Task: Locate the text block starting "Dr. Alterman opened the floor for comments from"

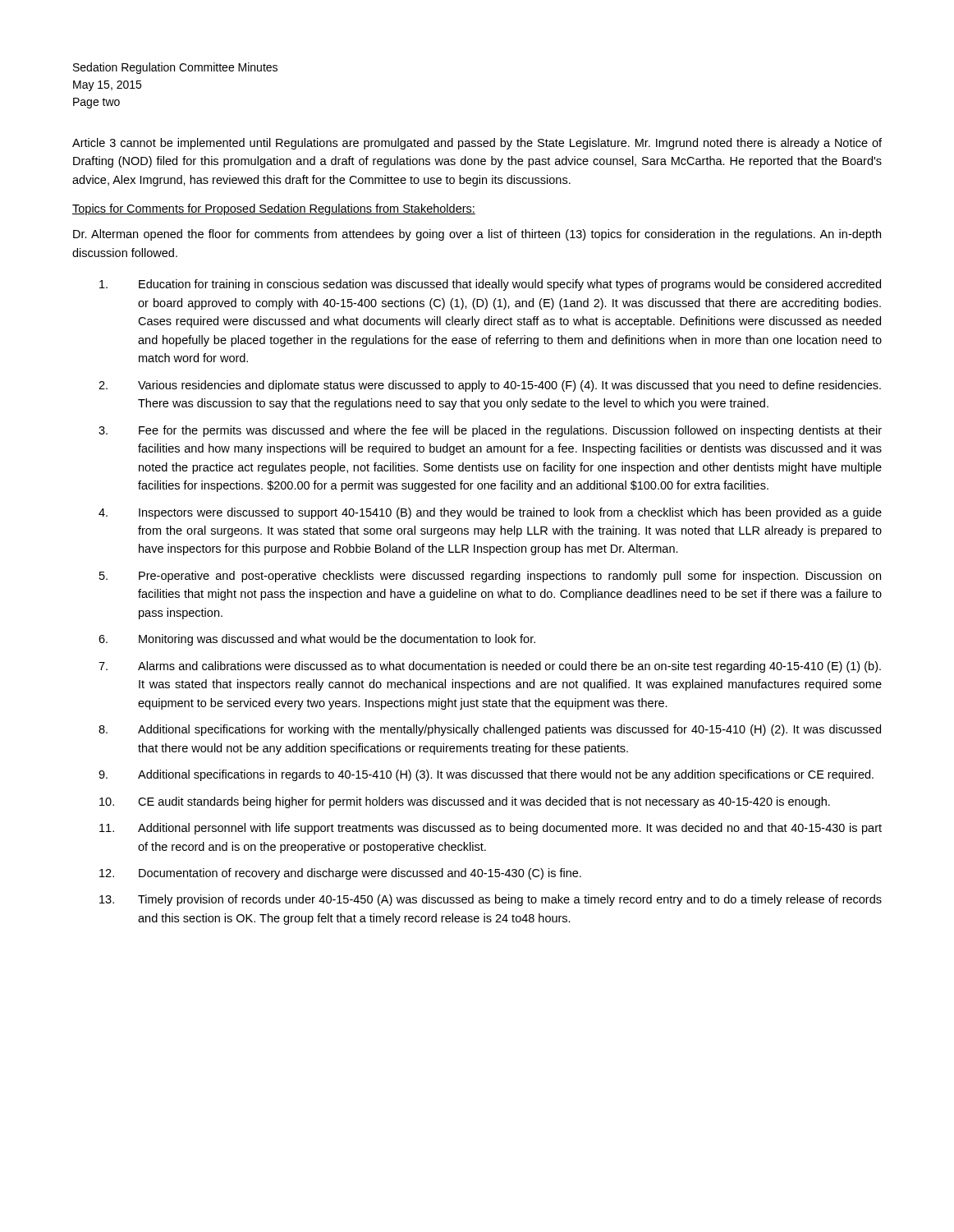Action: [477, 244]
